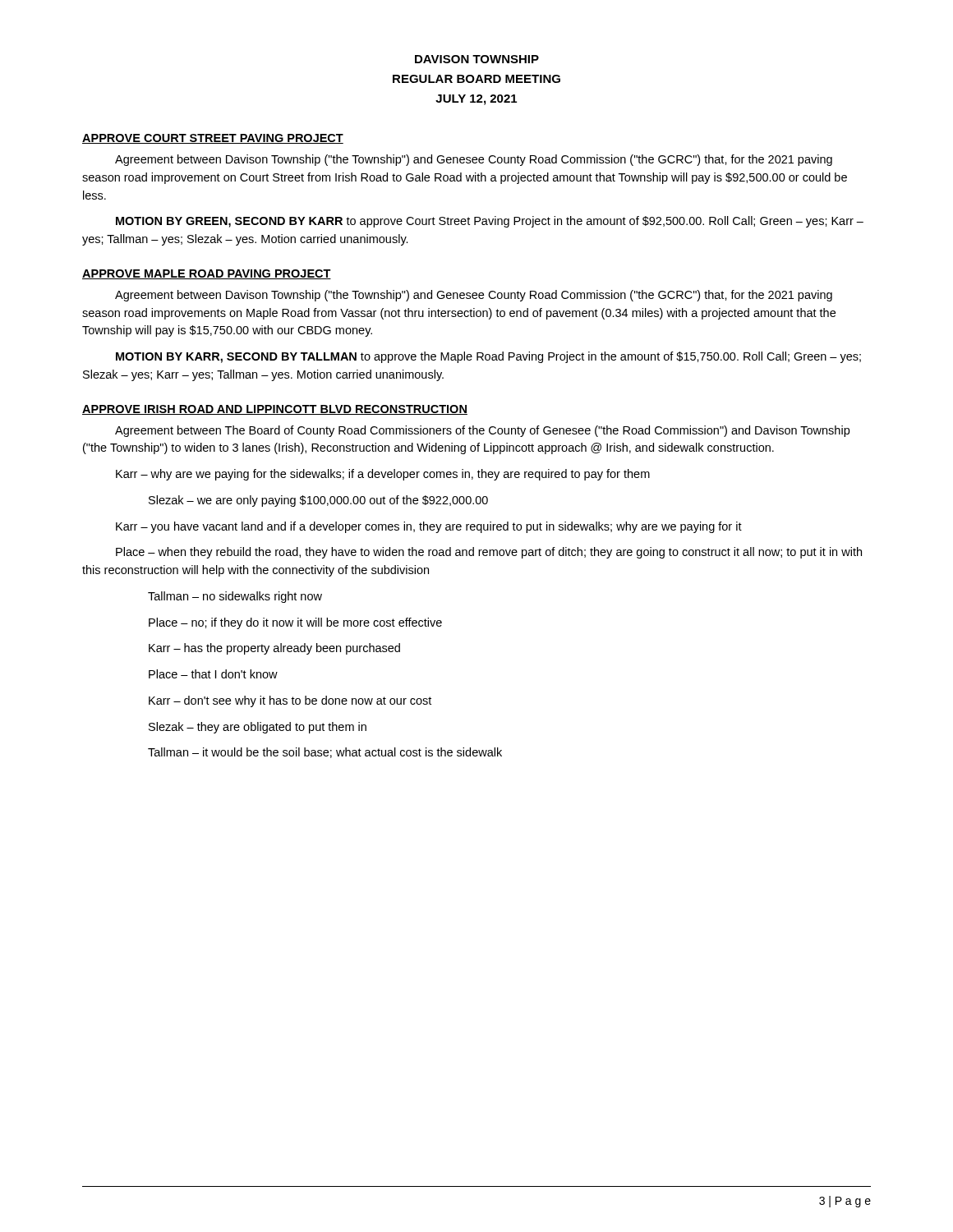
Task: Select the section header that reads "APPROVE MAPLE ROAD"
Action: pos(206,273)
